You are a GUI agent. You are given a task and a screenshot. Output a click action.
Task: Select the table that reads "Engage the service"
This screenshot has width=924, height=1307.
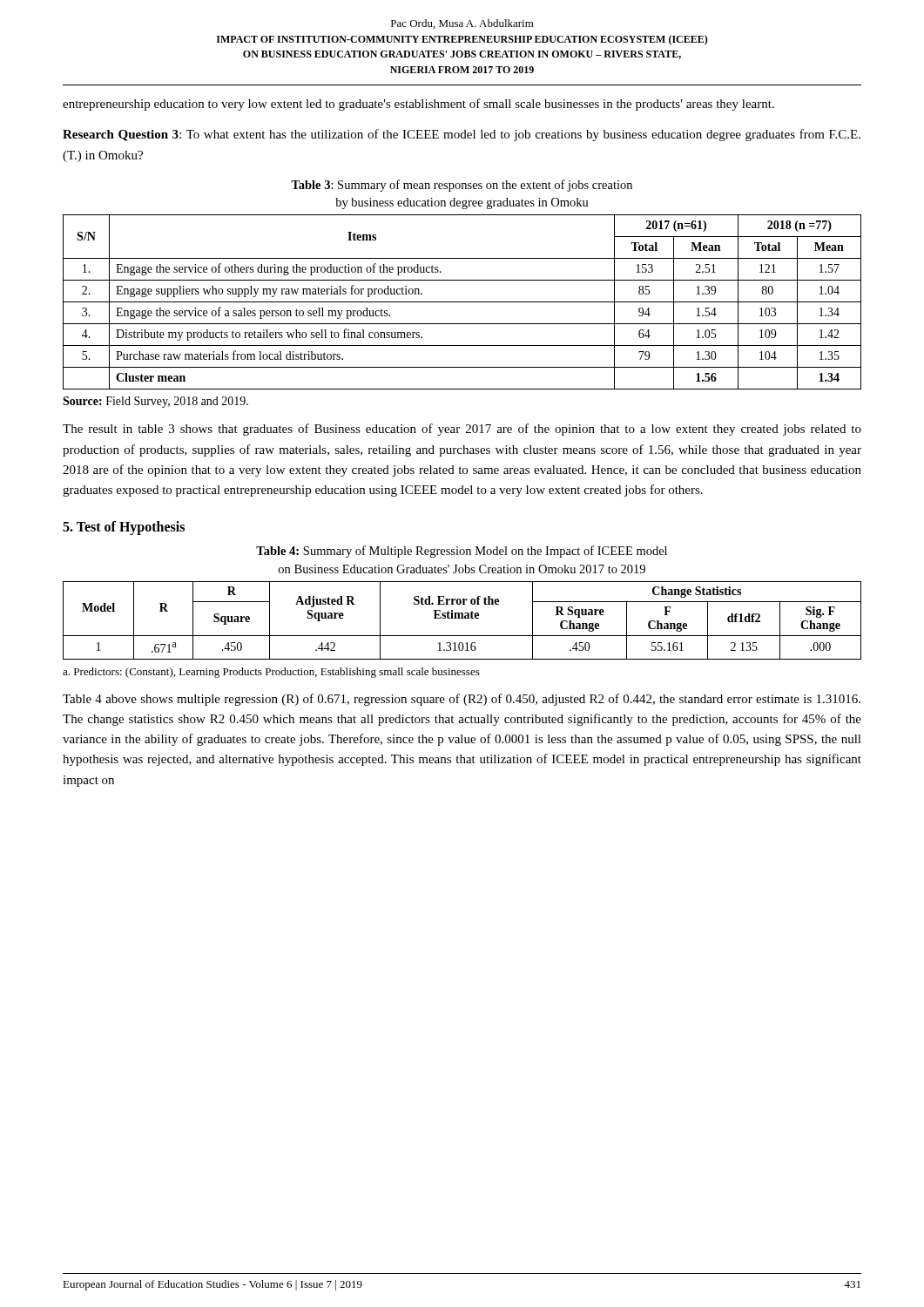point(462,302)
